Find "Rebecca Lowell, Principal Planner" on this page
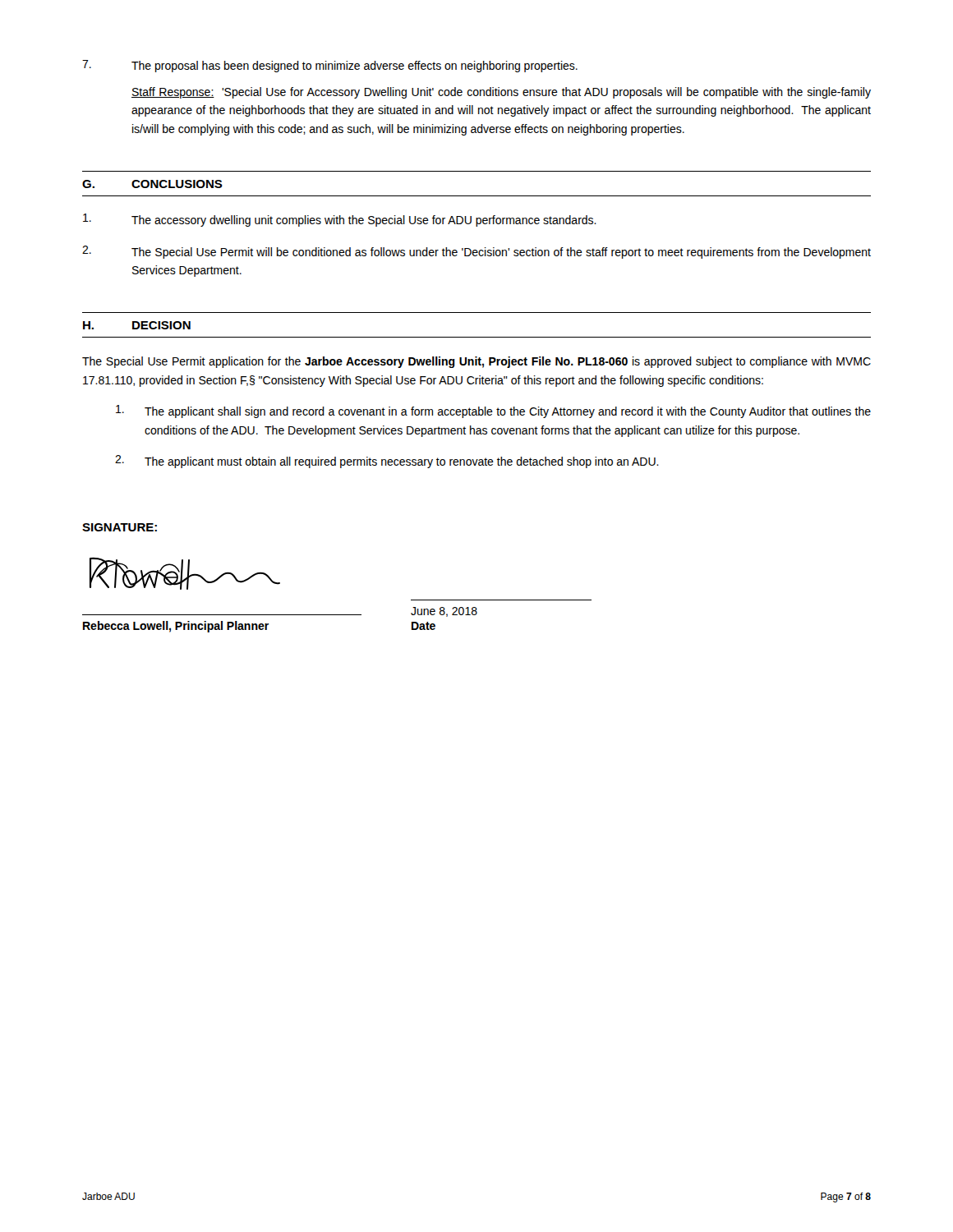 coord(175,626)
